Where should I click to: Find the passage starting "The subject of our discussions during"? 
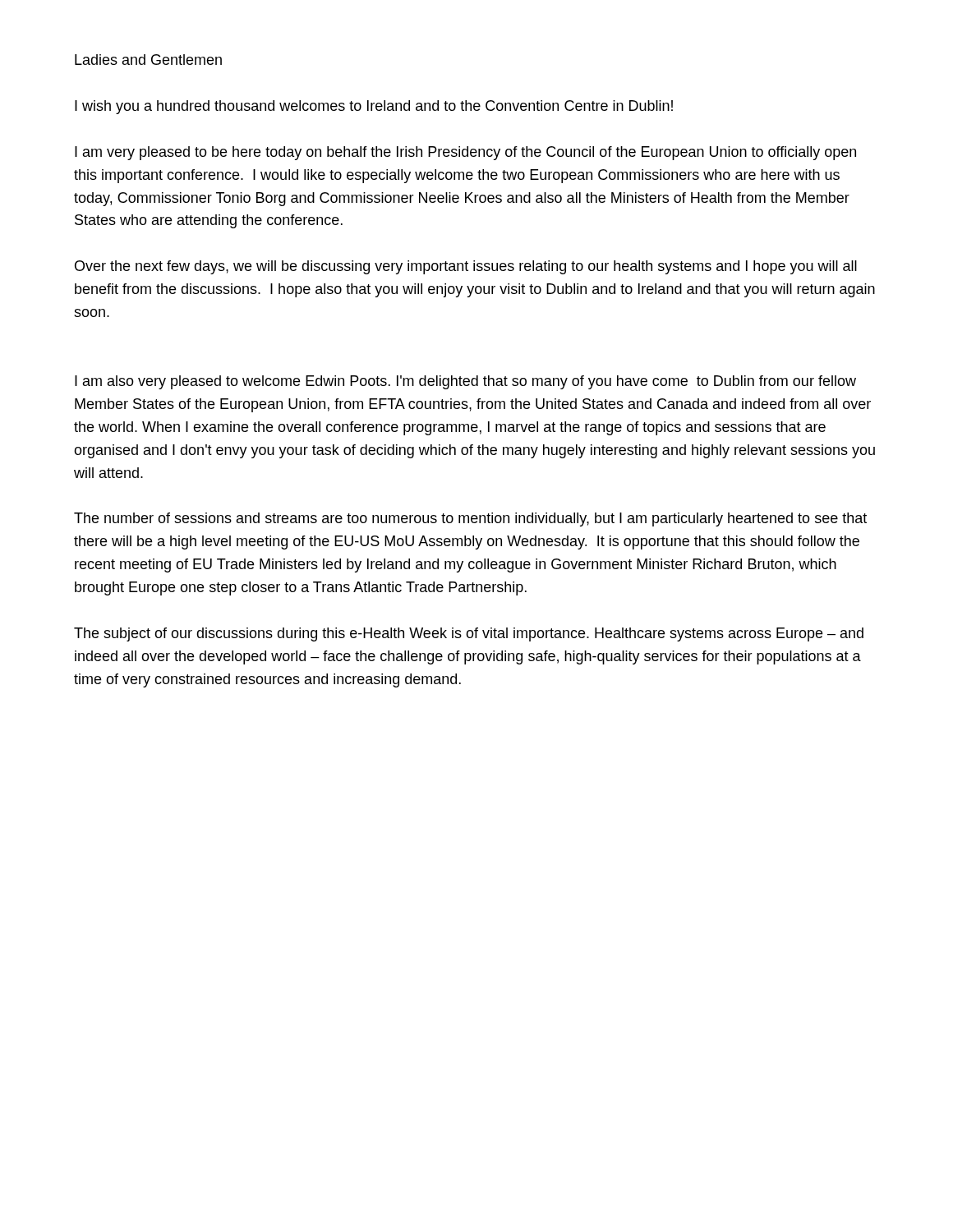click(469, 656)
